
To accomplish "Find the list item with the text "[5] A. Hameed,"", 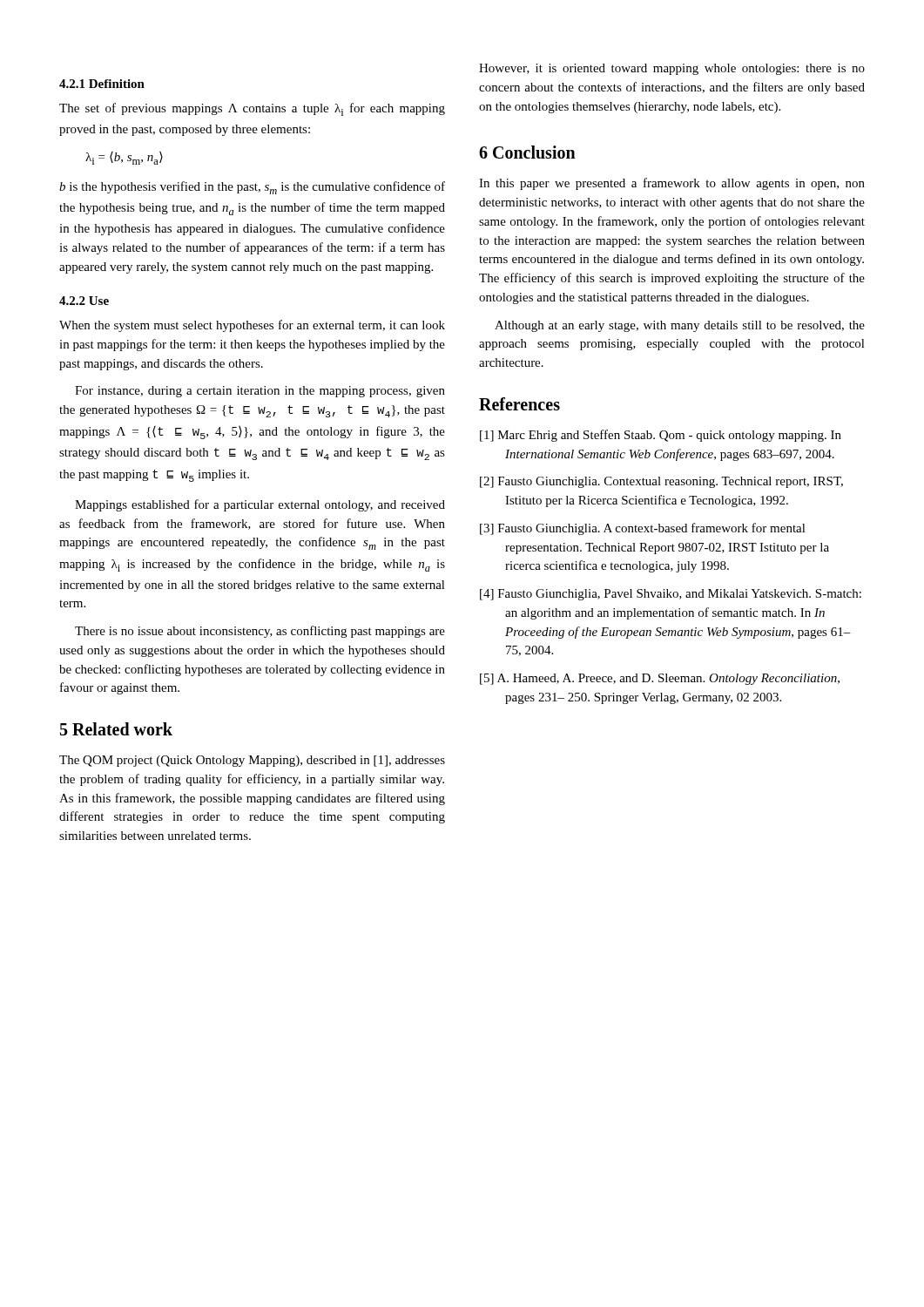I will click(x=660, y=687).
